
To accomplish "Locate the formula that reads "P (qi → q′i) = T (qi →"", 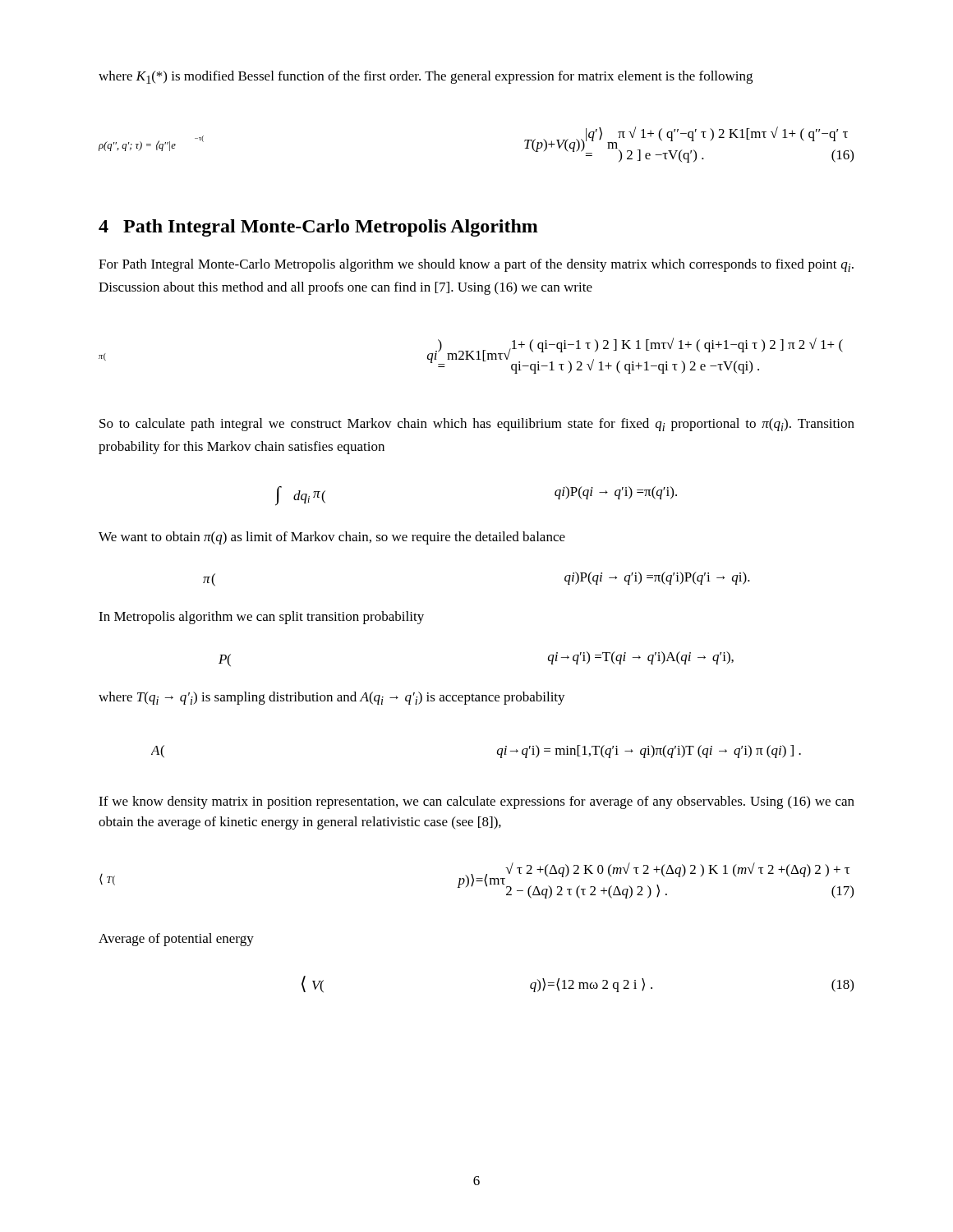I will pos(225,659).
